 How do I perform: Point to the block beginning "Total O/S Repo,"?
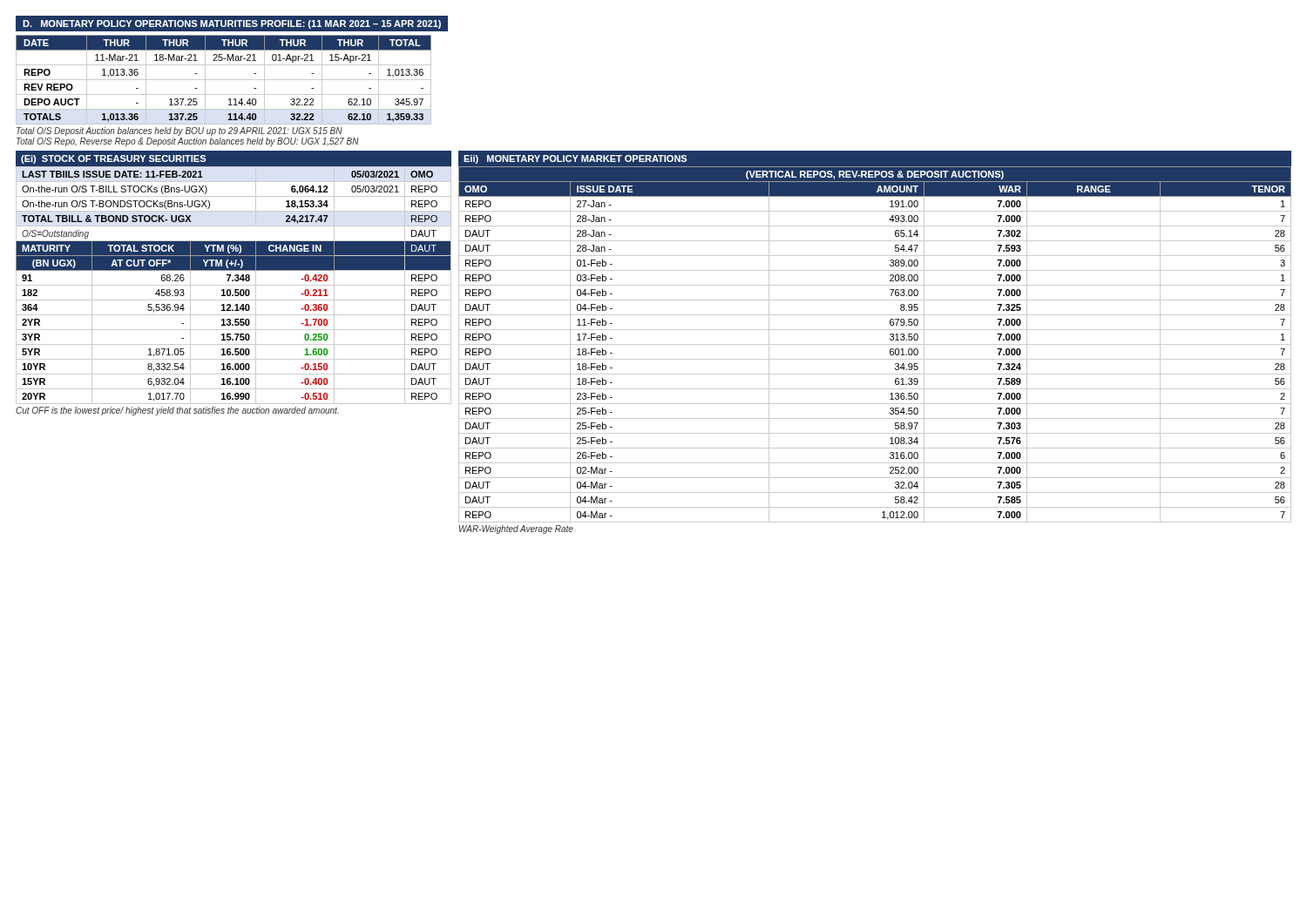187,142
